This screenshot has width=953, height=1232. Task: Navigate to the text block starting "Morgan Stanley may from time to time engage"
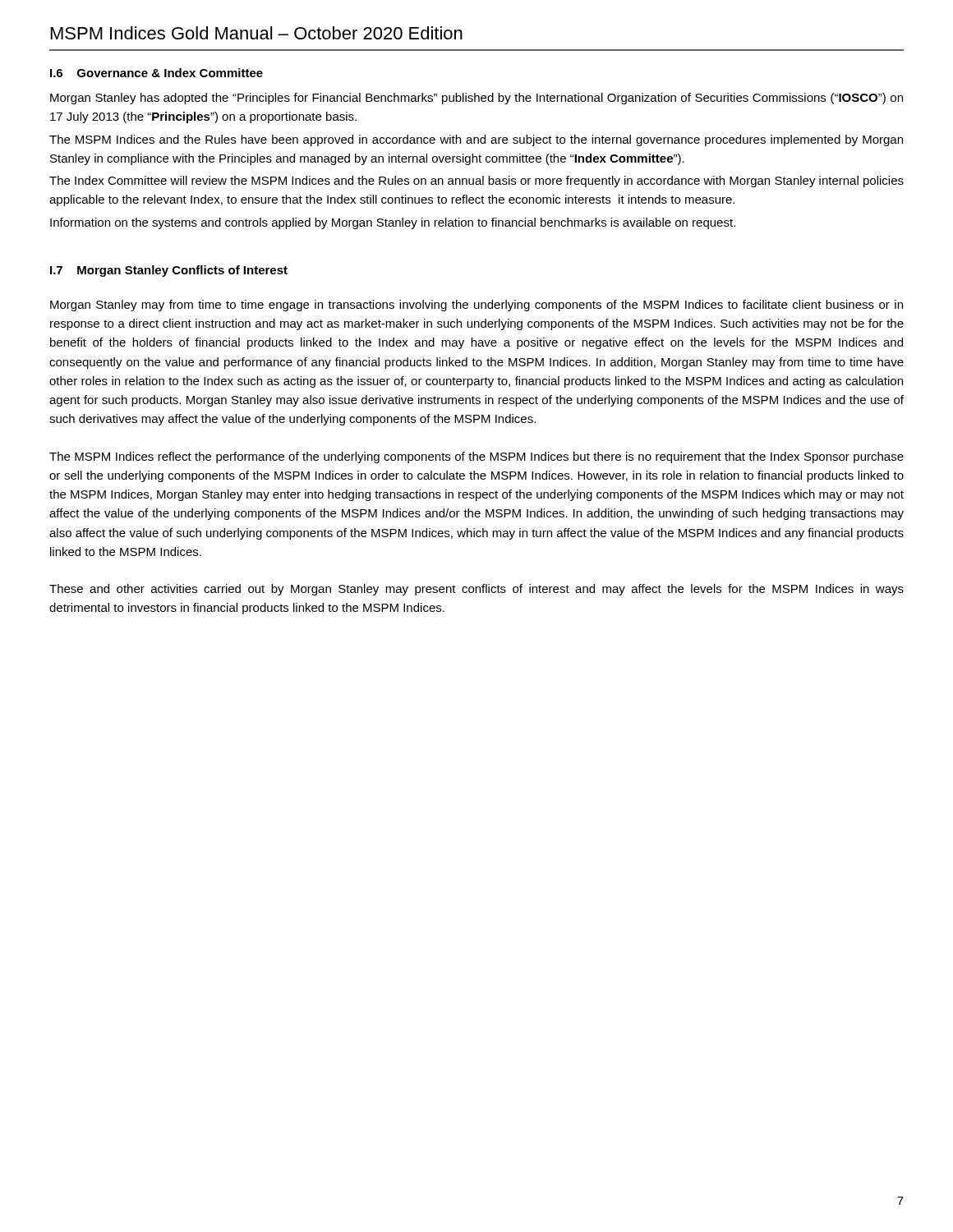[476, 361]
